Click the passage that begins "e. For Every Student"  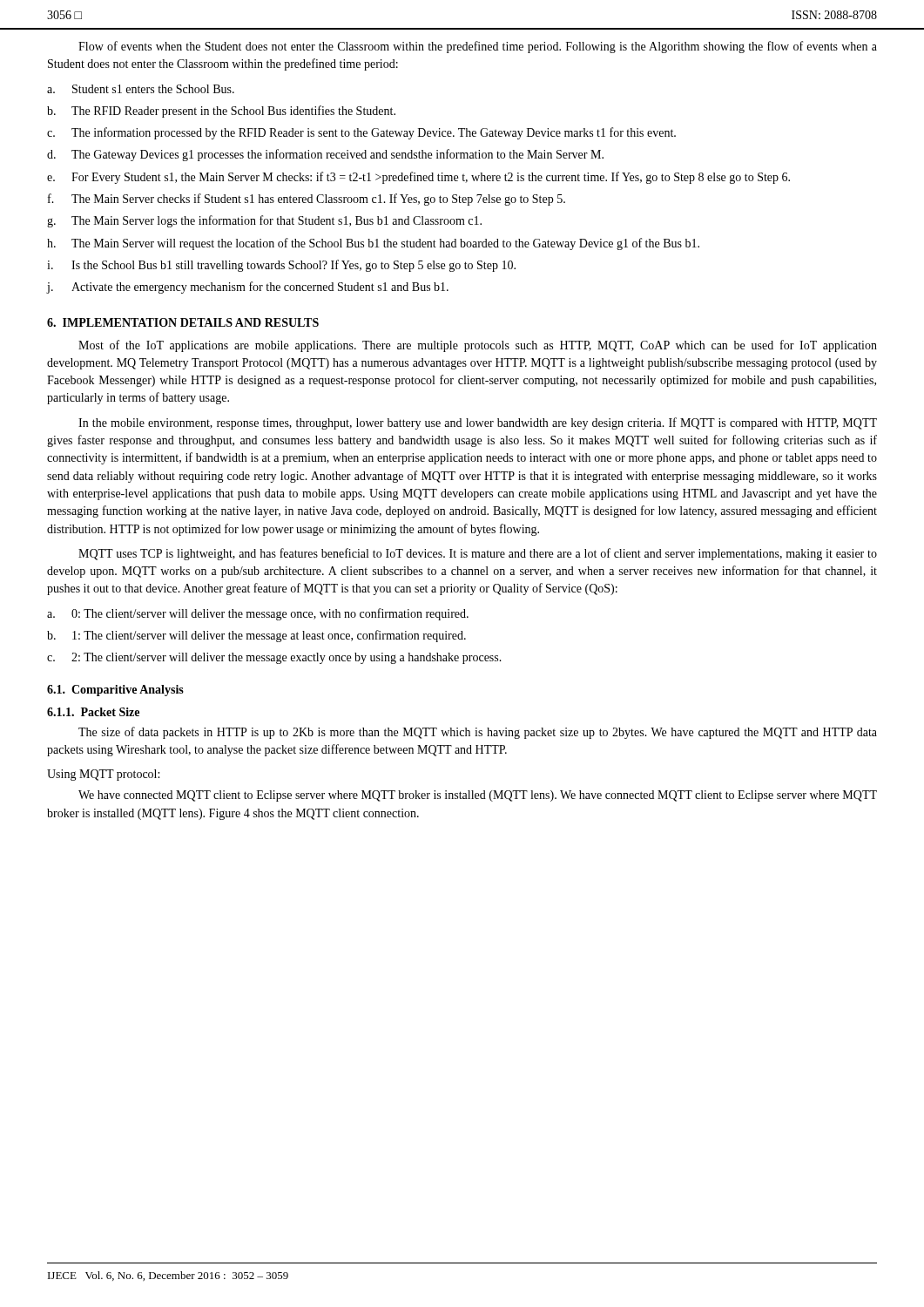point(462,178)
